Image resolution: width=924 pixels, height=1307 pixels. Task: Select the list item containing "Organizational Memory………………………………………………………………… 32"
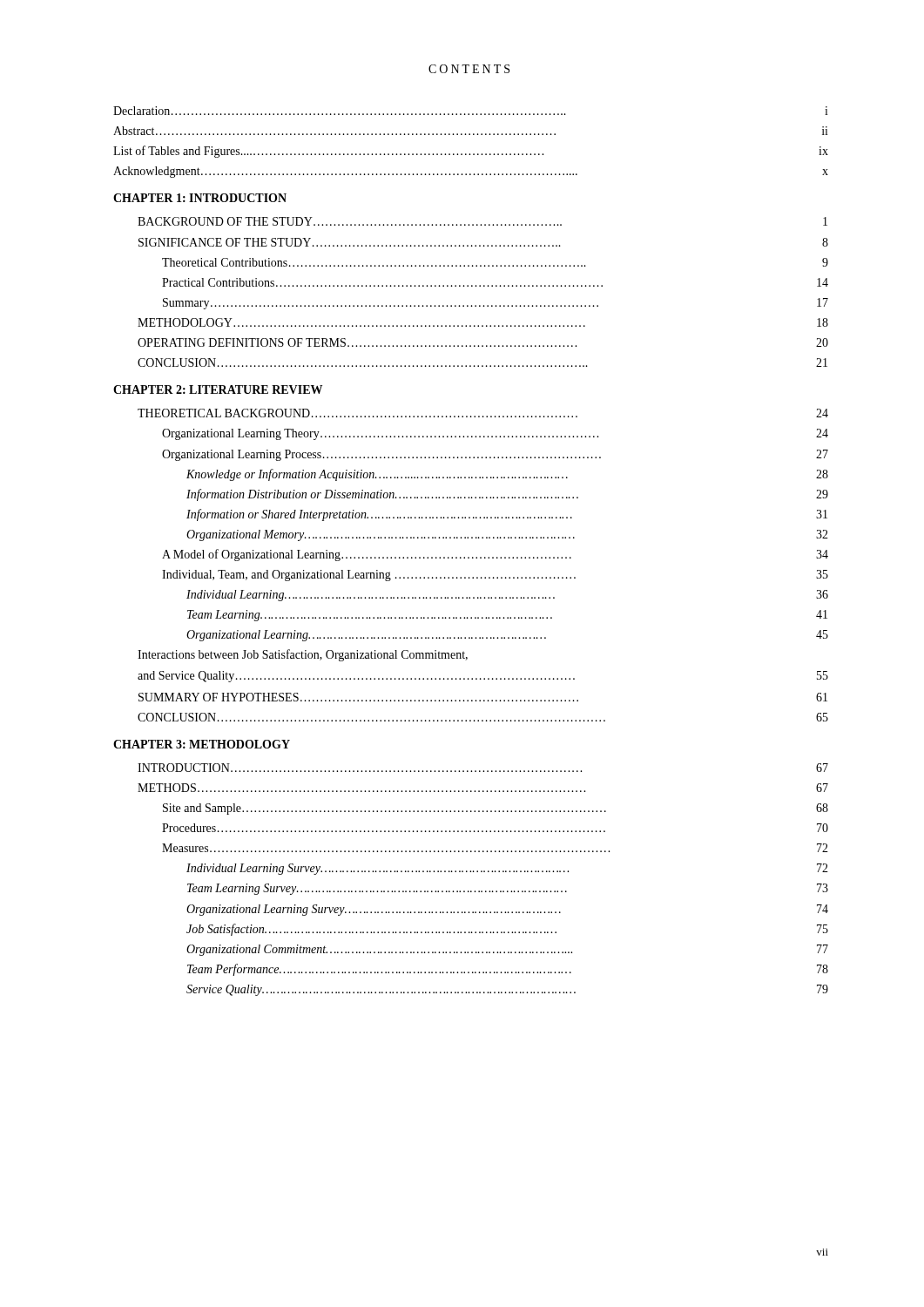click(x=507, y=534)
